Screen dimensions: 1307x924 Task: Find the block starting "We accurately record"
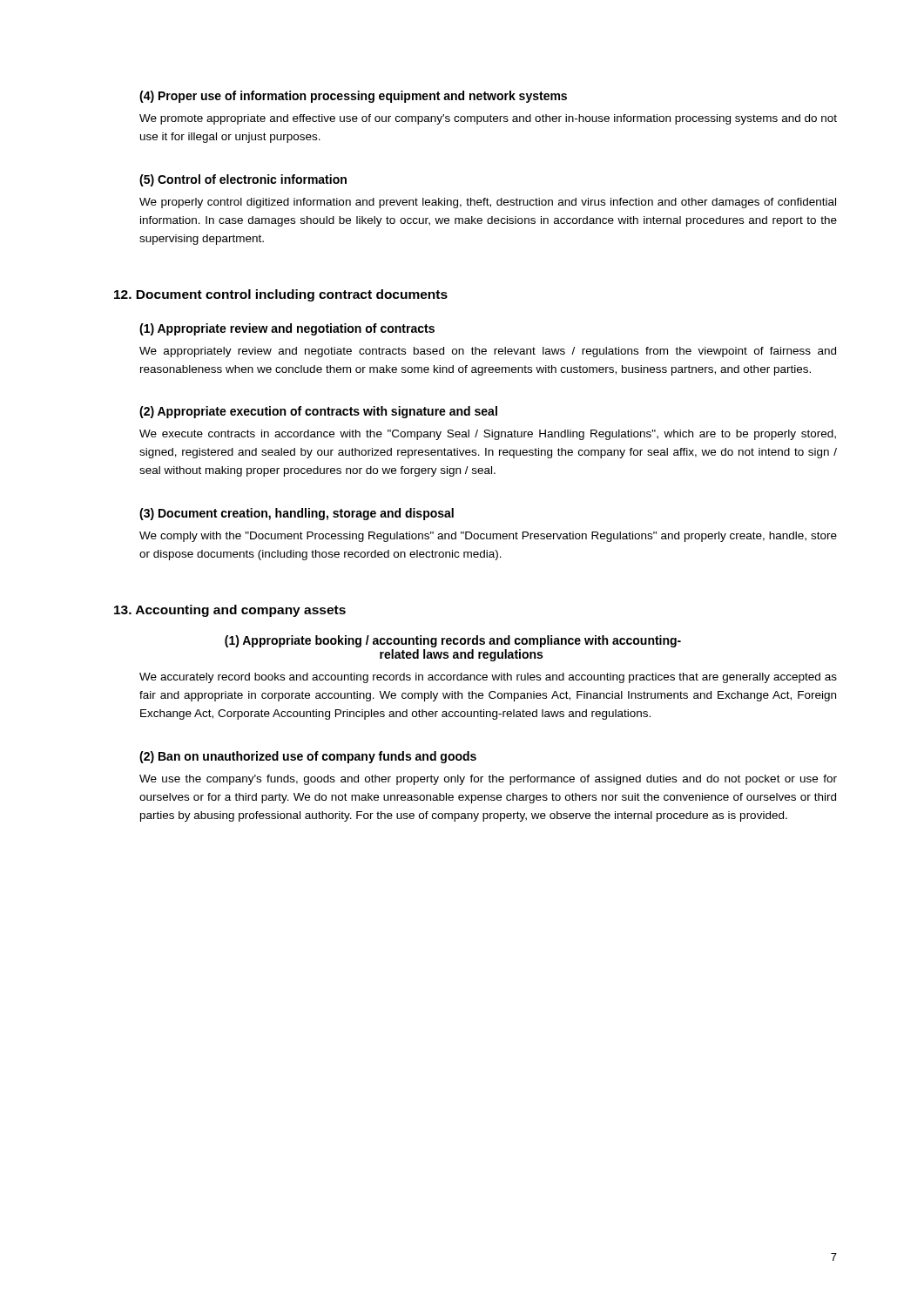click(488, 695)
